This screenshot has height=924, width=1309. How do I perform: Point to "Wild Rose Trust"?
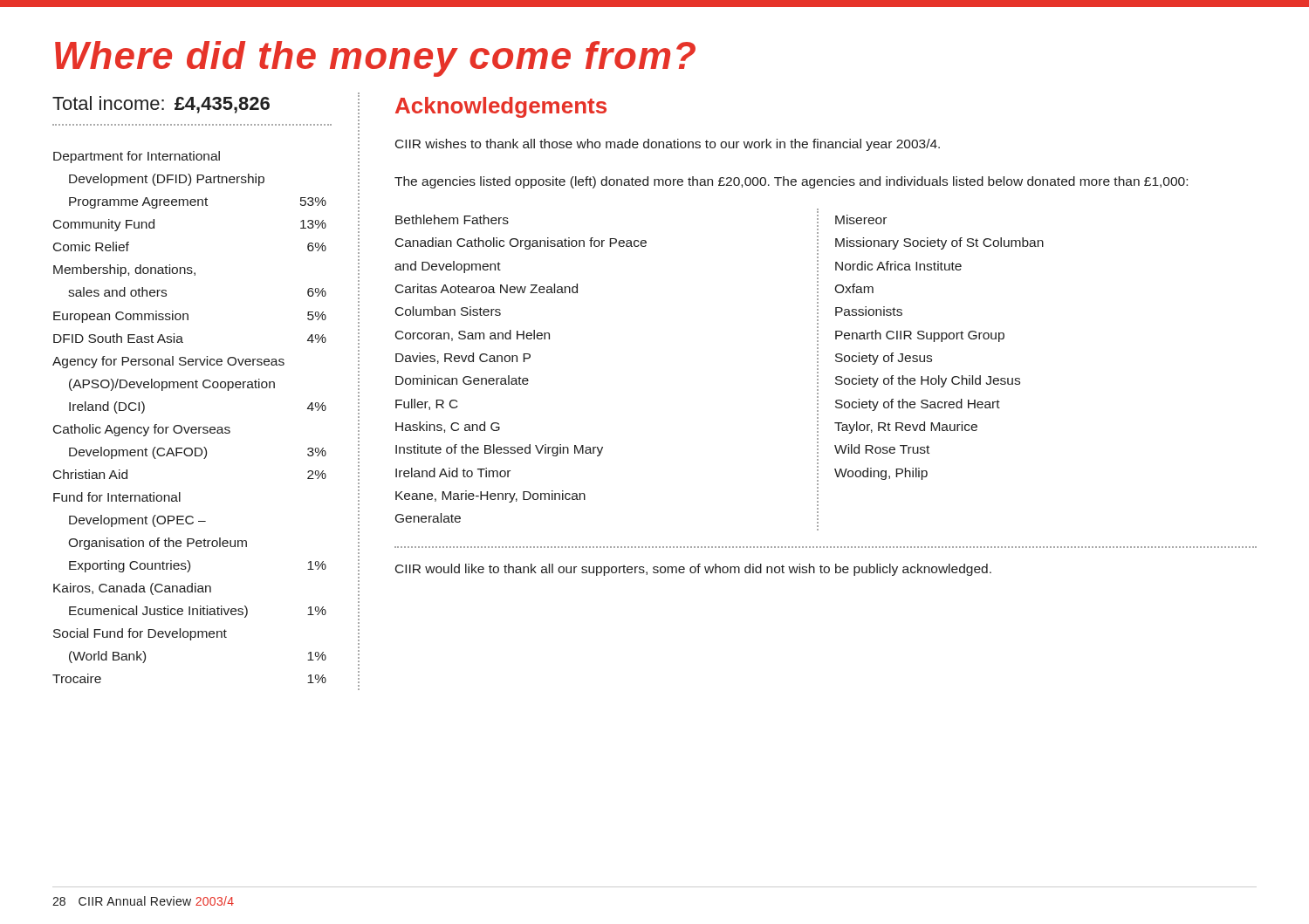pos(882,449)
